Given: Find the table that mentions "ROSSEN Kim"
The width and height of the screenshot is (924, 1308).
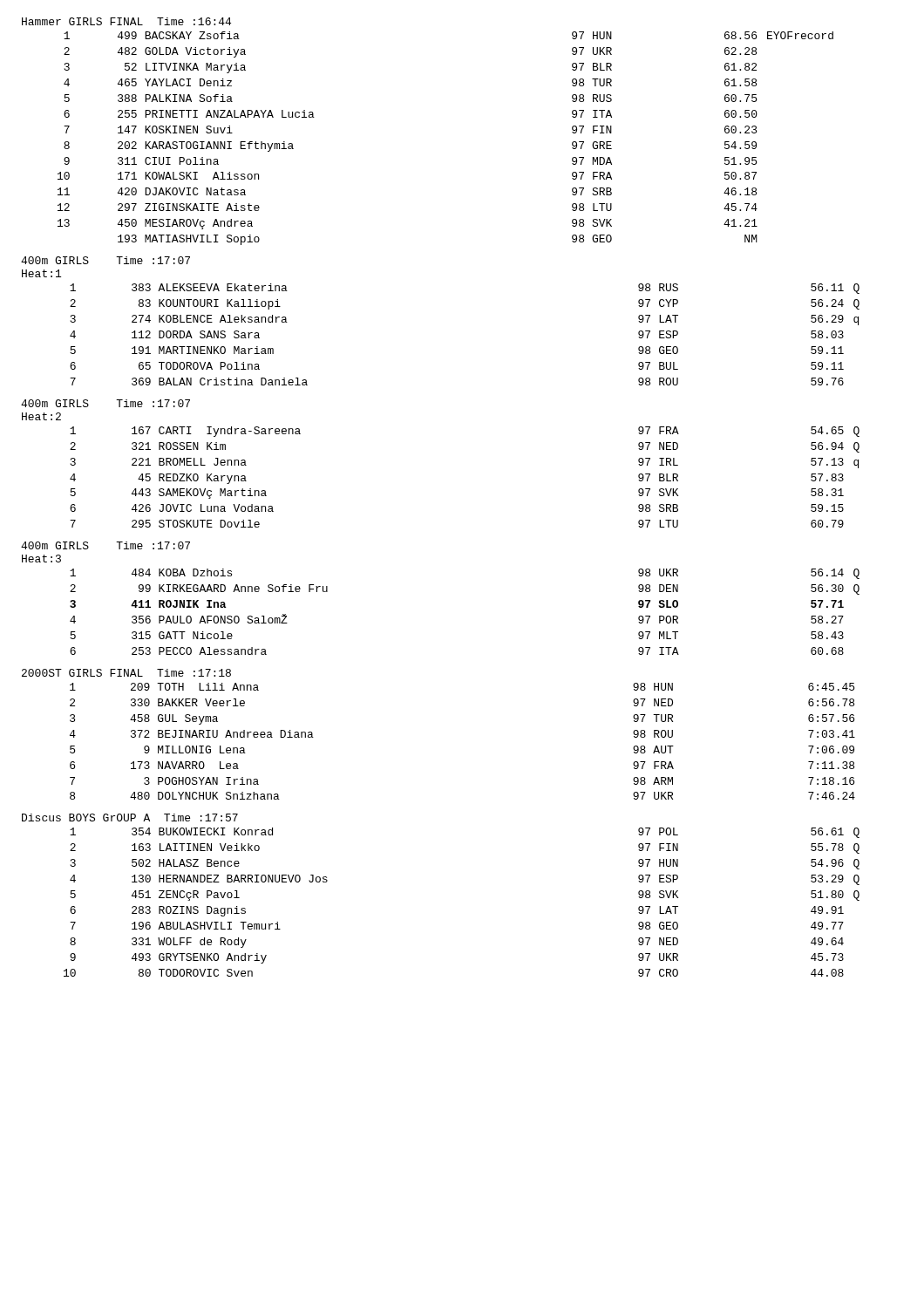Looking at the screenshot, I should click(462, 478).
